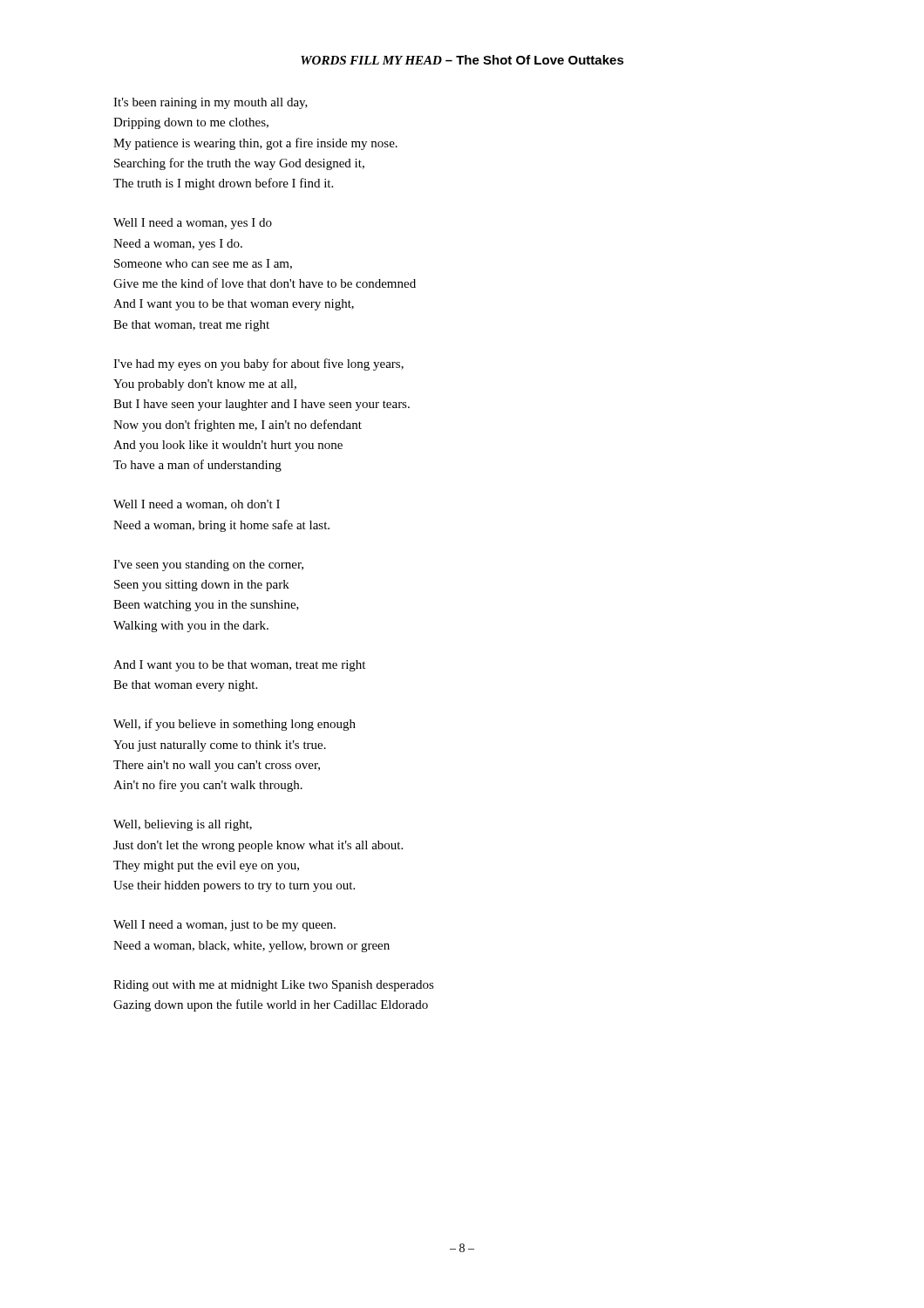
Task: Point to the block starting "Well I need a woman, yes I do"
Action: point(265,273)
